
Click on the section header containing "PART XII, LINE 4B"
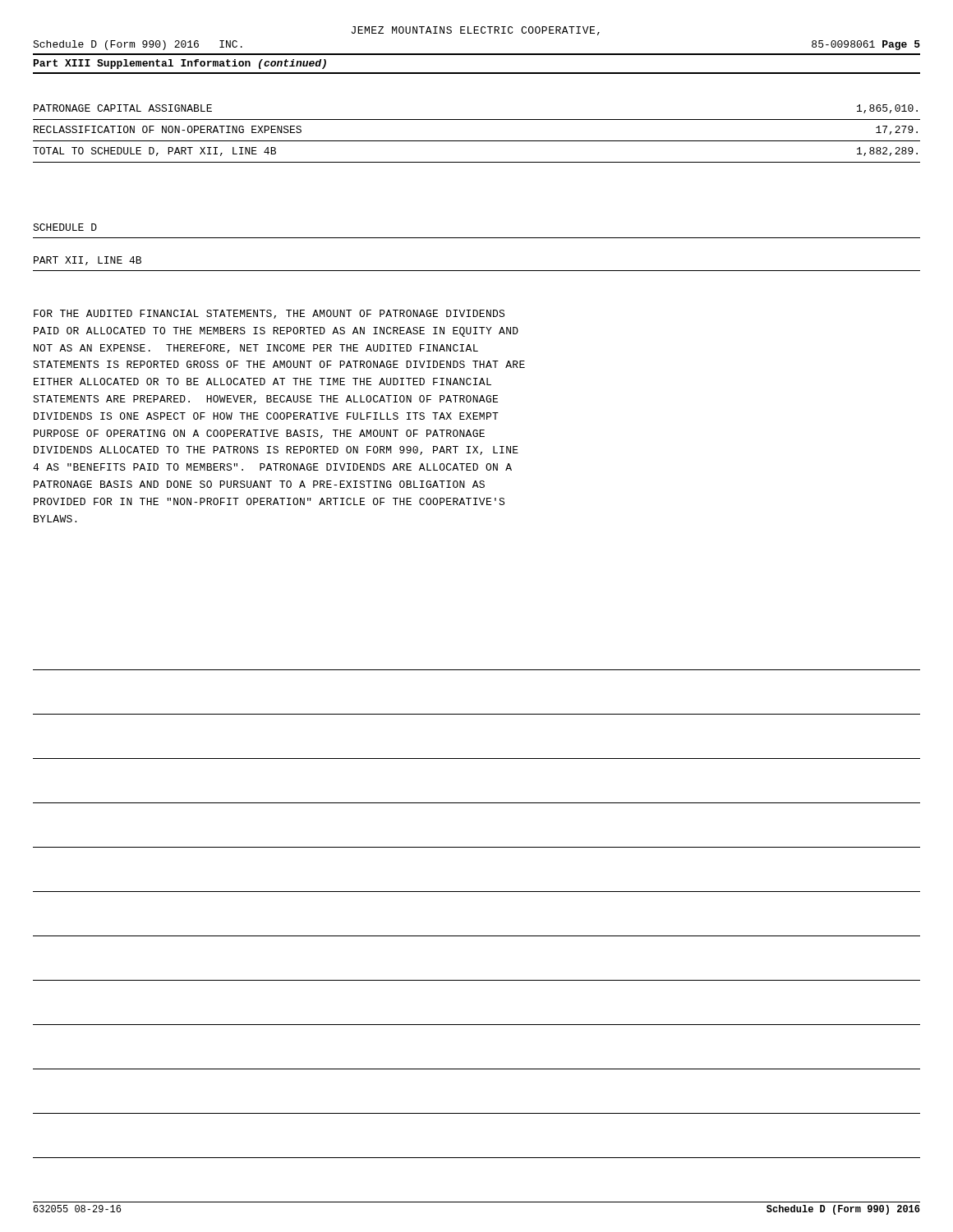tap(476, 263)
